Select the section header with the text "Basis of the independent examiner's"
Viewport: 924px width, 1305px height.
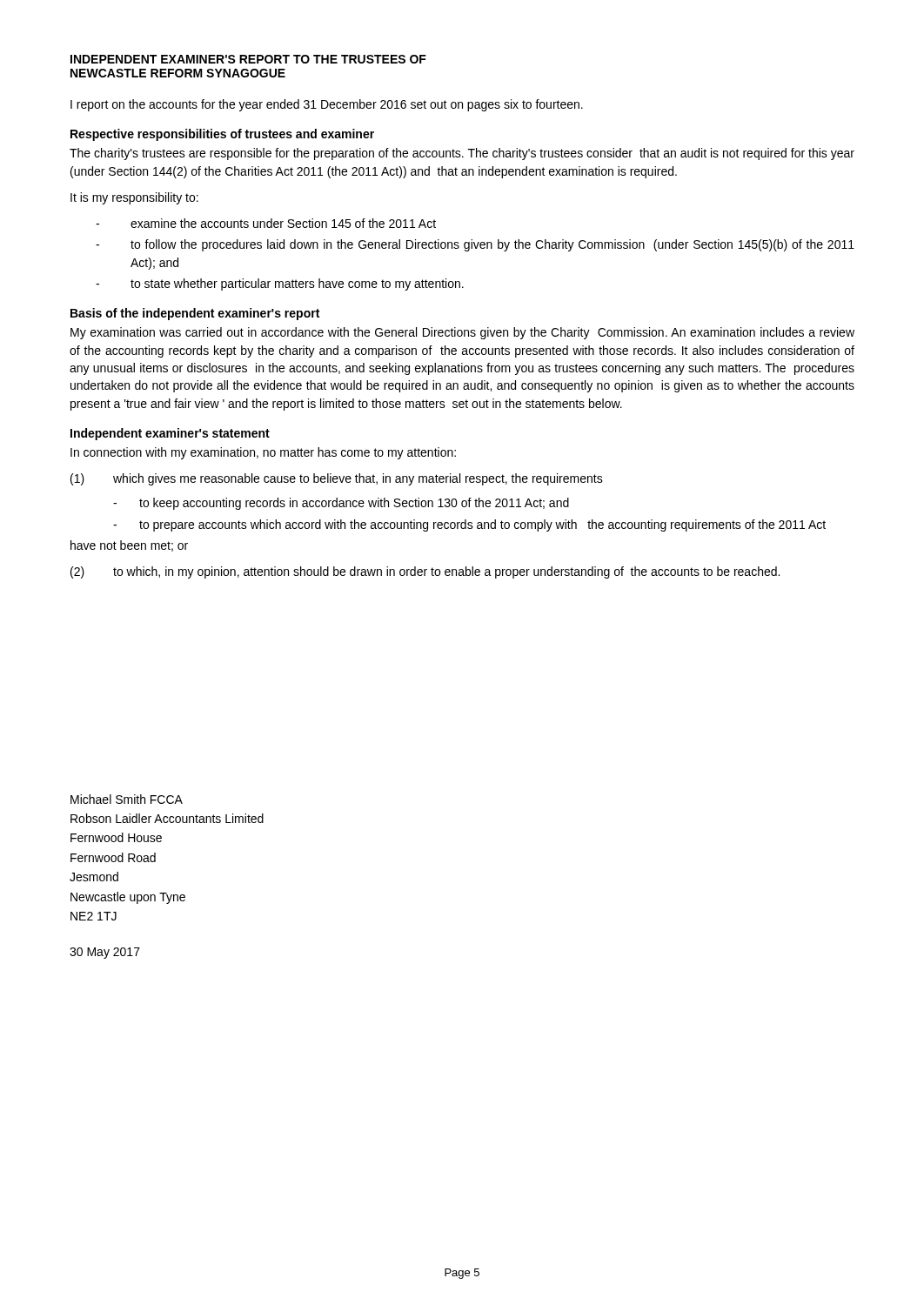tap(195, 314)
